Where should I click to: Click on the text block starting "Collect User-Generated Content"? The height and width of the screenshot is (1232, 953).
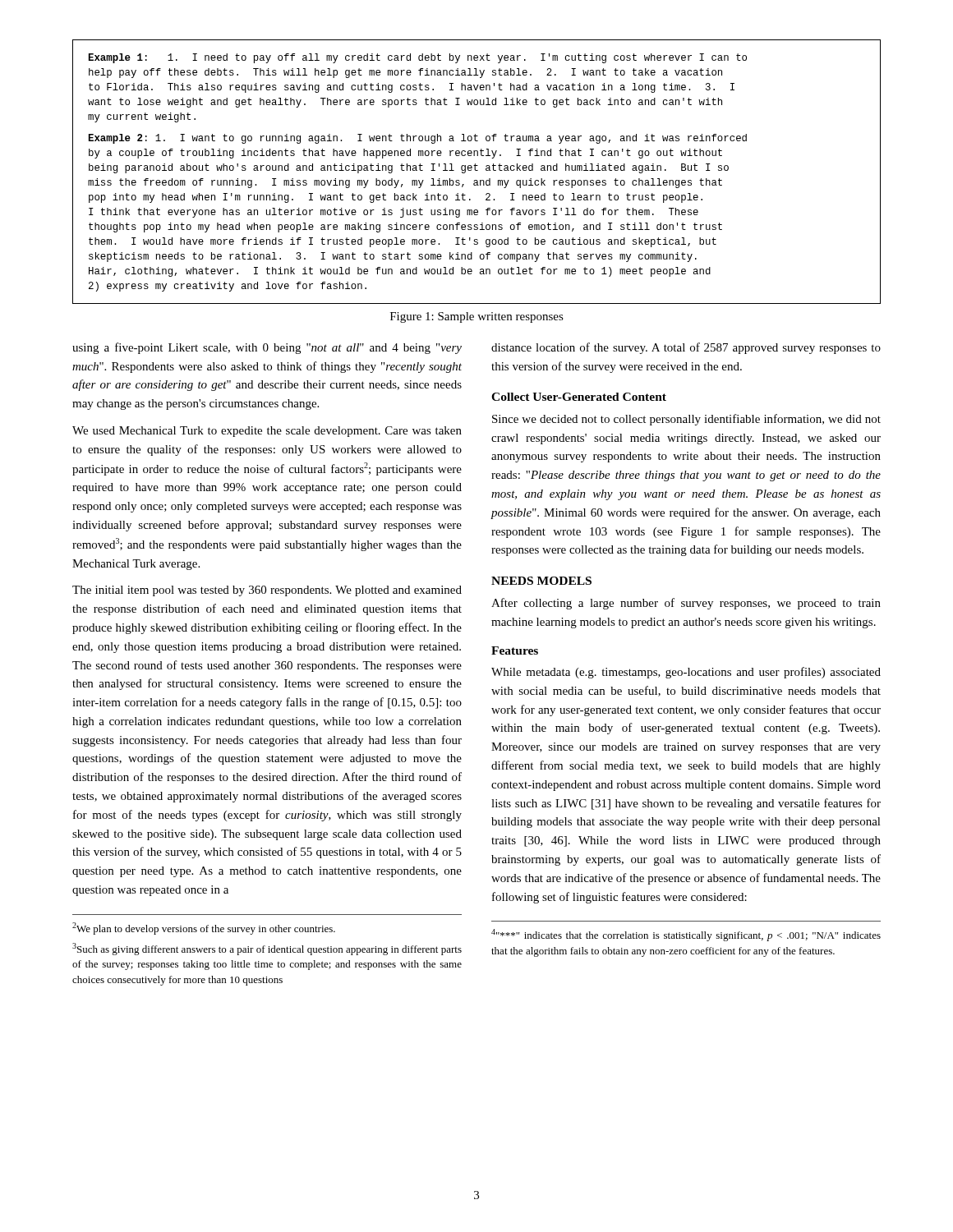tap(579, 397)
